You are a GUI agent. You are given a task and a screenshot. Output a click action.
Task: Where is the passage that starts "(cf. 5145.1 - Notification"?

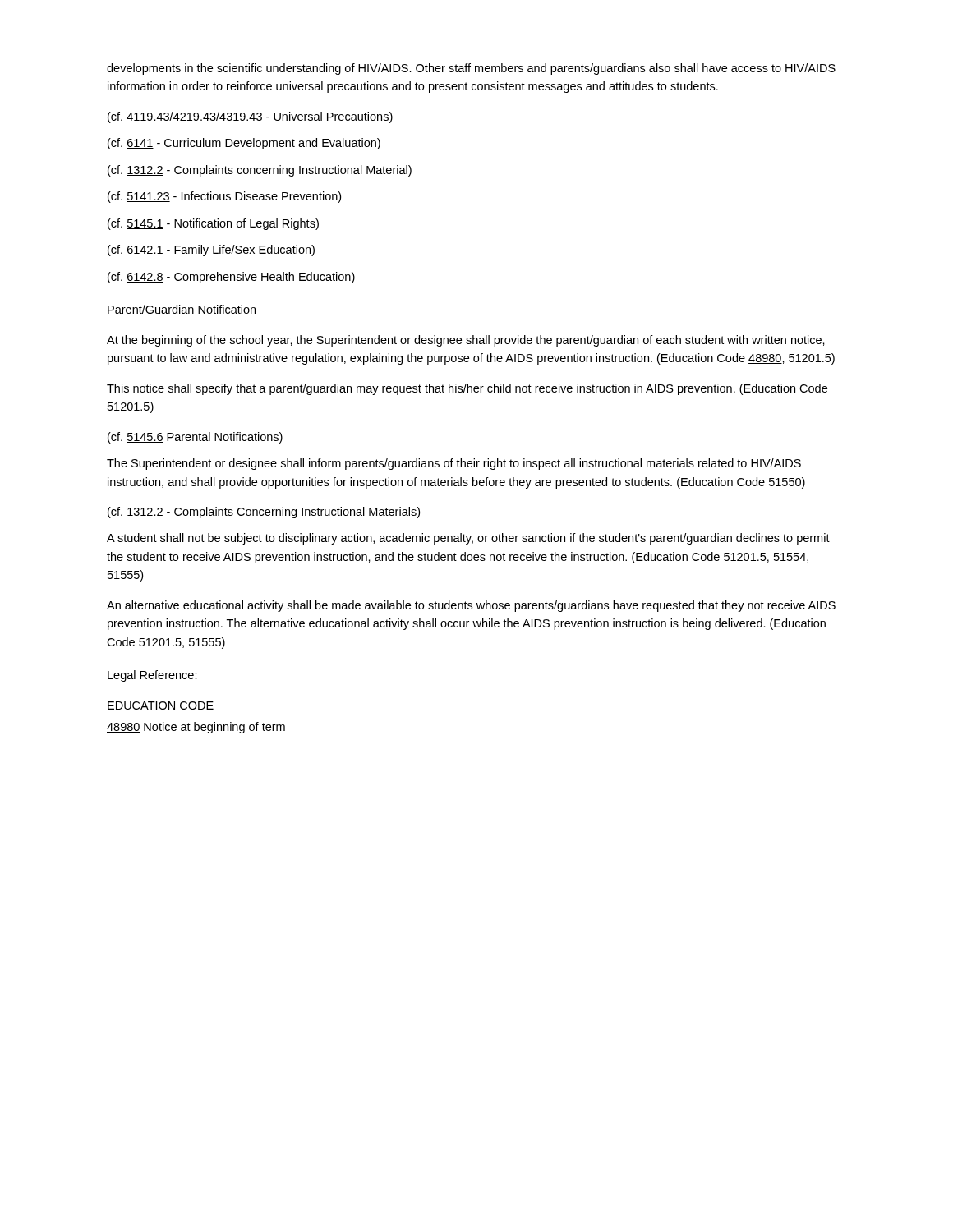[x=213, y=223]
